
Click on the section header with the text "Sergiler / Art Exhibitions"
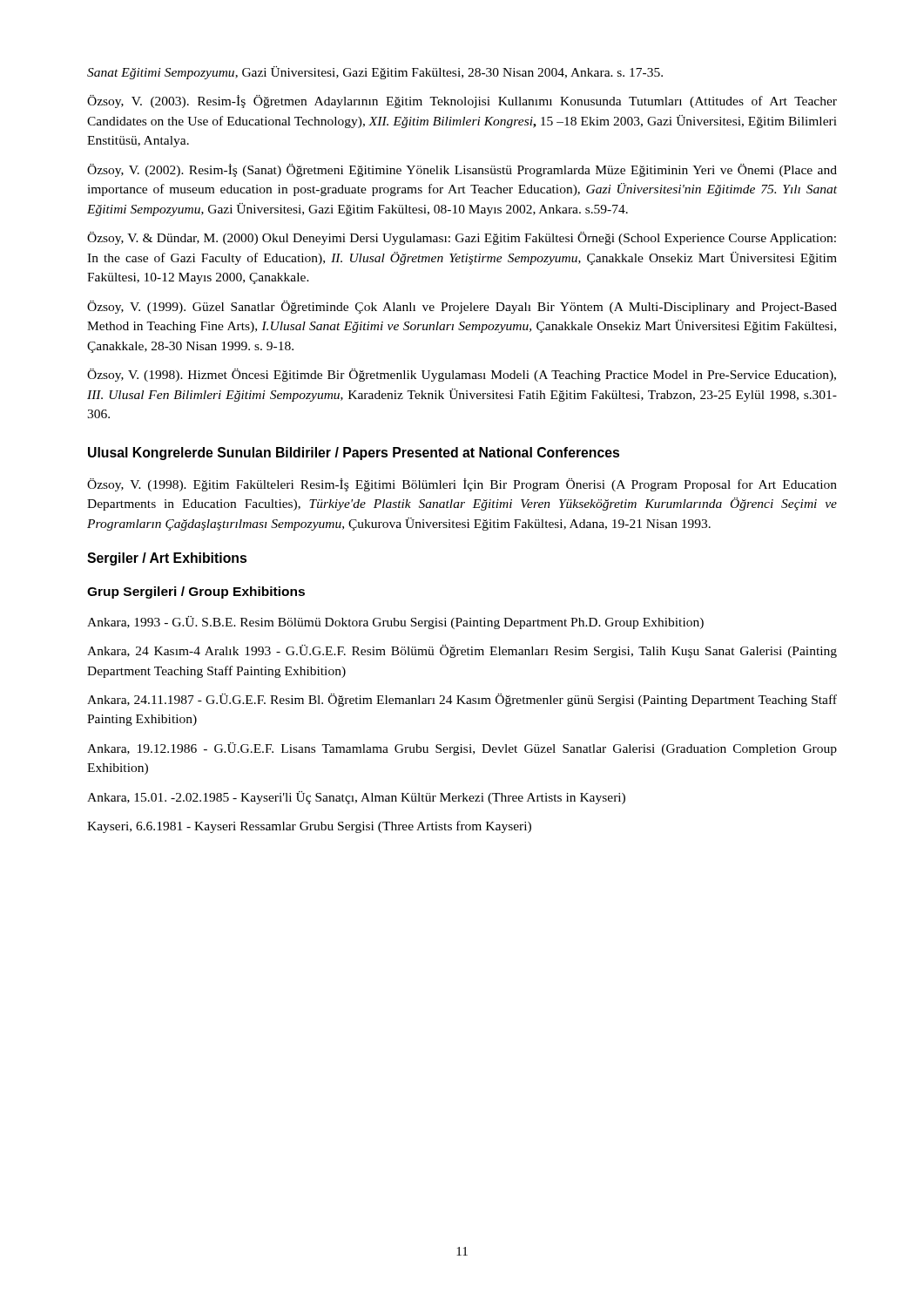167,559
